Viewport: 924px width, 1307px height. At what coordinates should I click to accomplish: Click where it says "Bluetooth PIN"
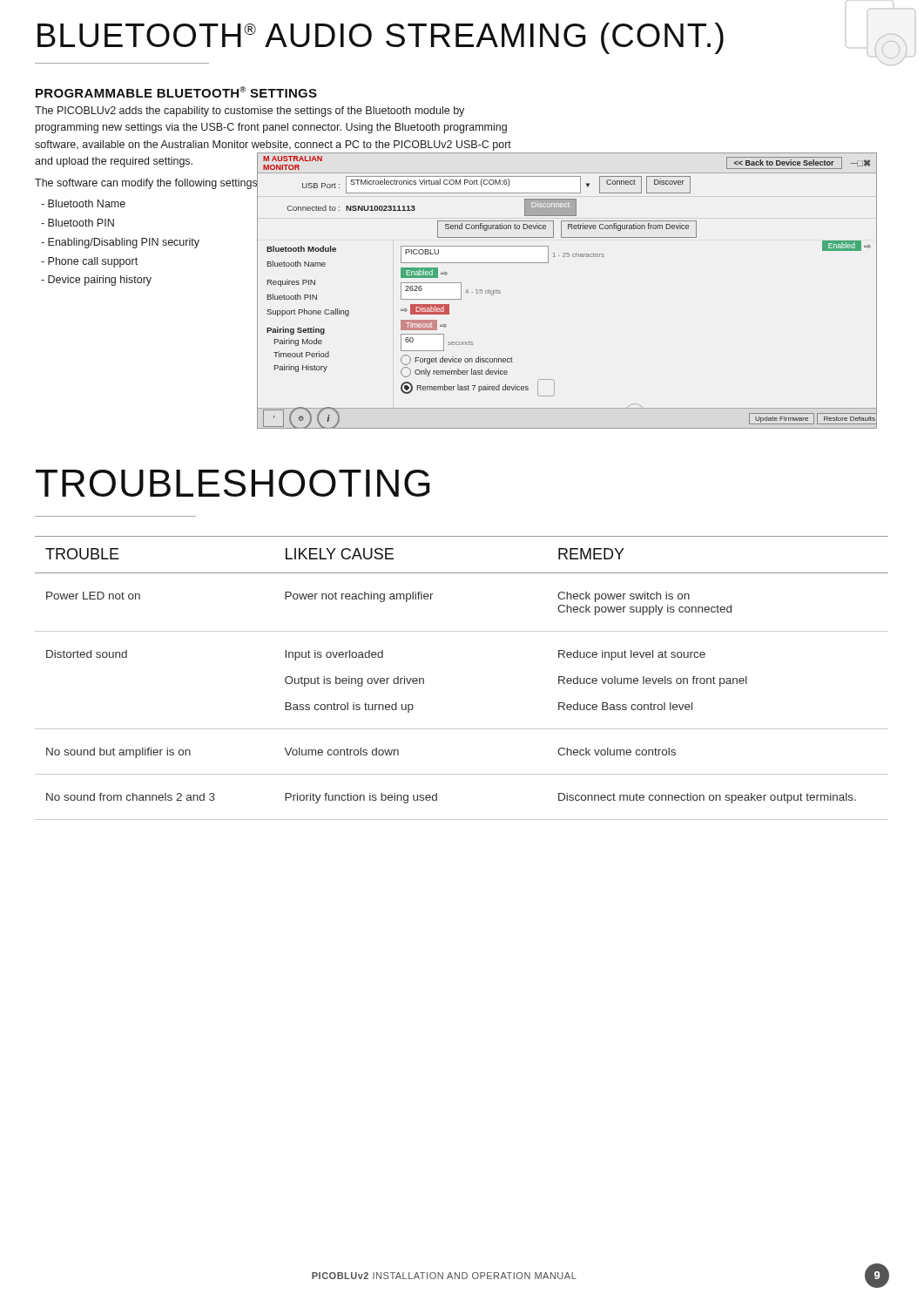75,223
